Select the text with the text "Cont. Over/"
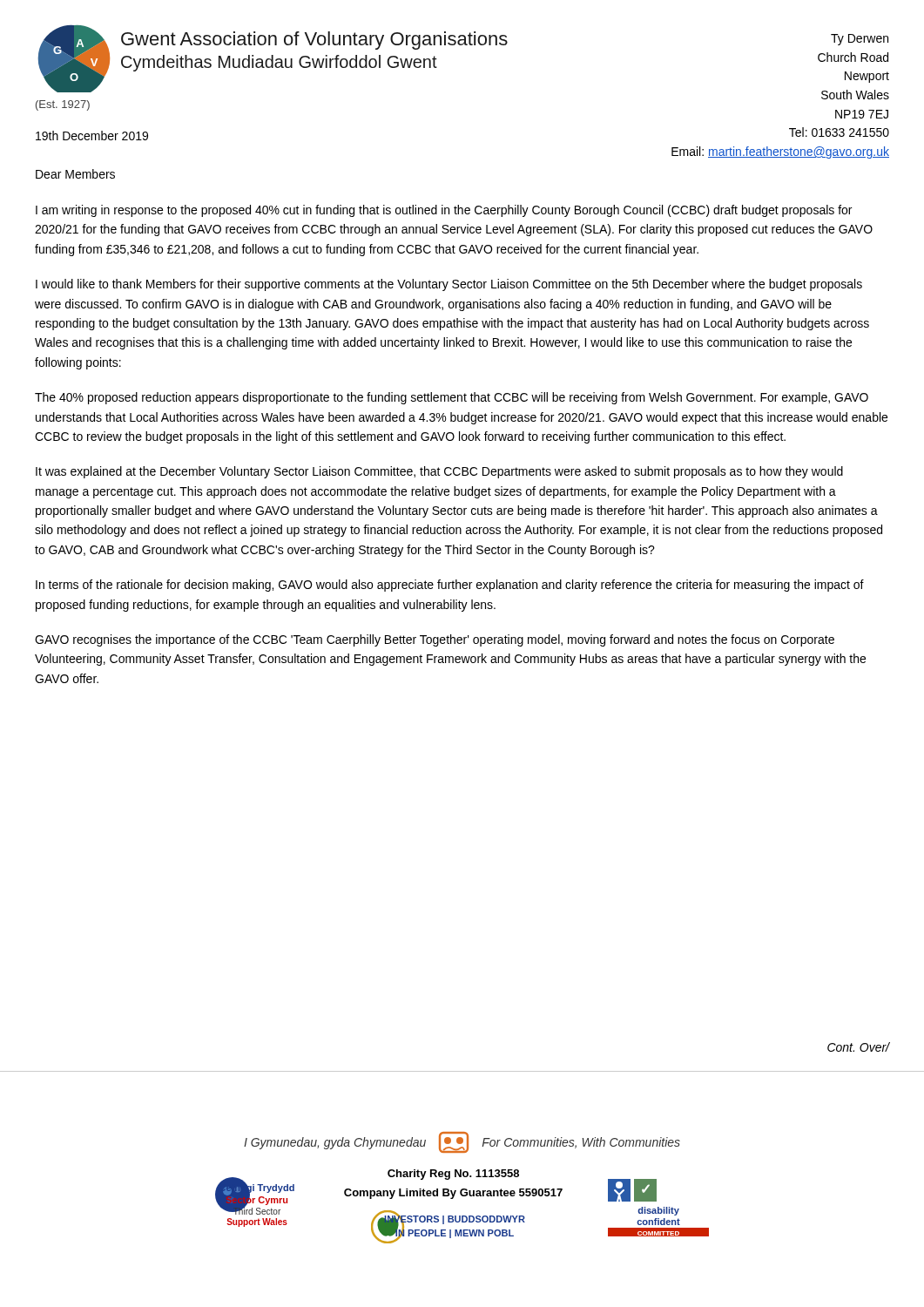The width and height of the screenshot is (924, 1307). coord(858,1047)
